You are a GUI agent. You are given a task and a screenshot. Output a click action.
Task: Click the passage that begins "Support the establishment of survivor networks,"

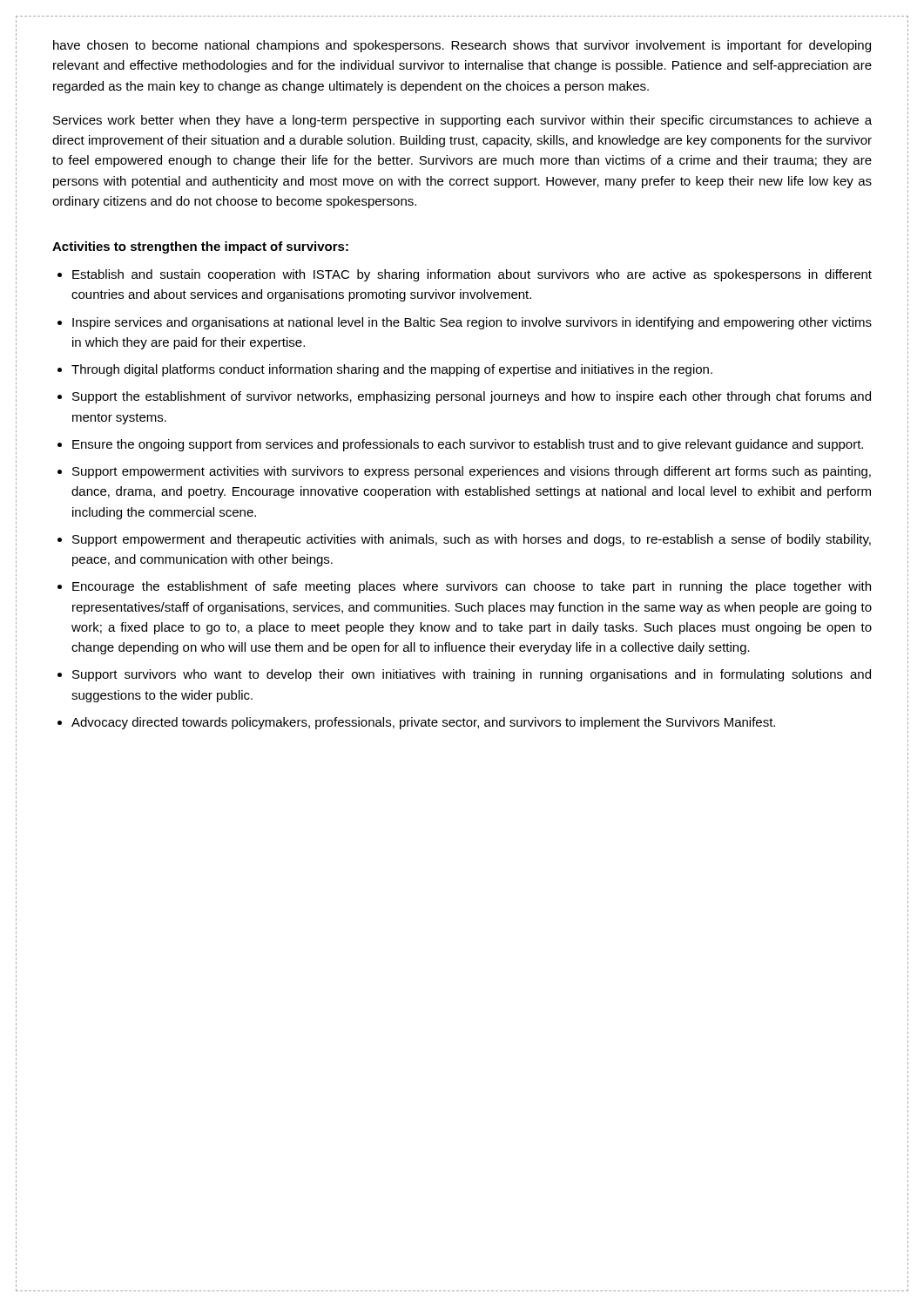pyautogui.click(x=472, y=406)
